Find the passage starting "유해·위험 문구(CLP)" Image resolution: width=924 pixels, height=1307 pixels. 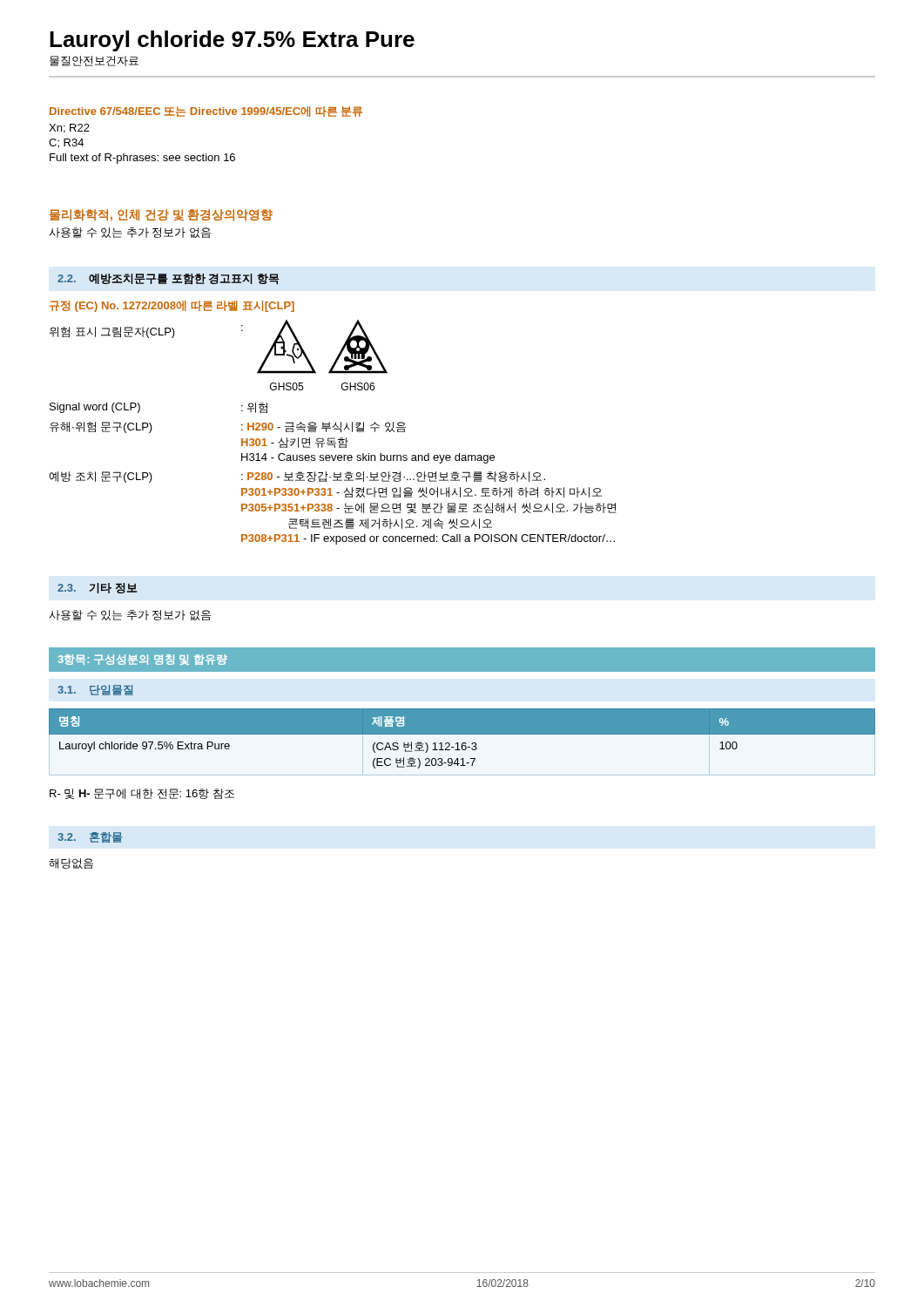click(x=101, y=426)
